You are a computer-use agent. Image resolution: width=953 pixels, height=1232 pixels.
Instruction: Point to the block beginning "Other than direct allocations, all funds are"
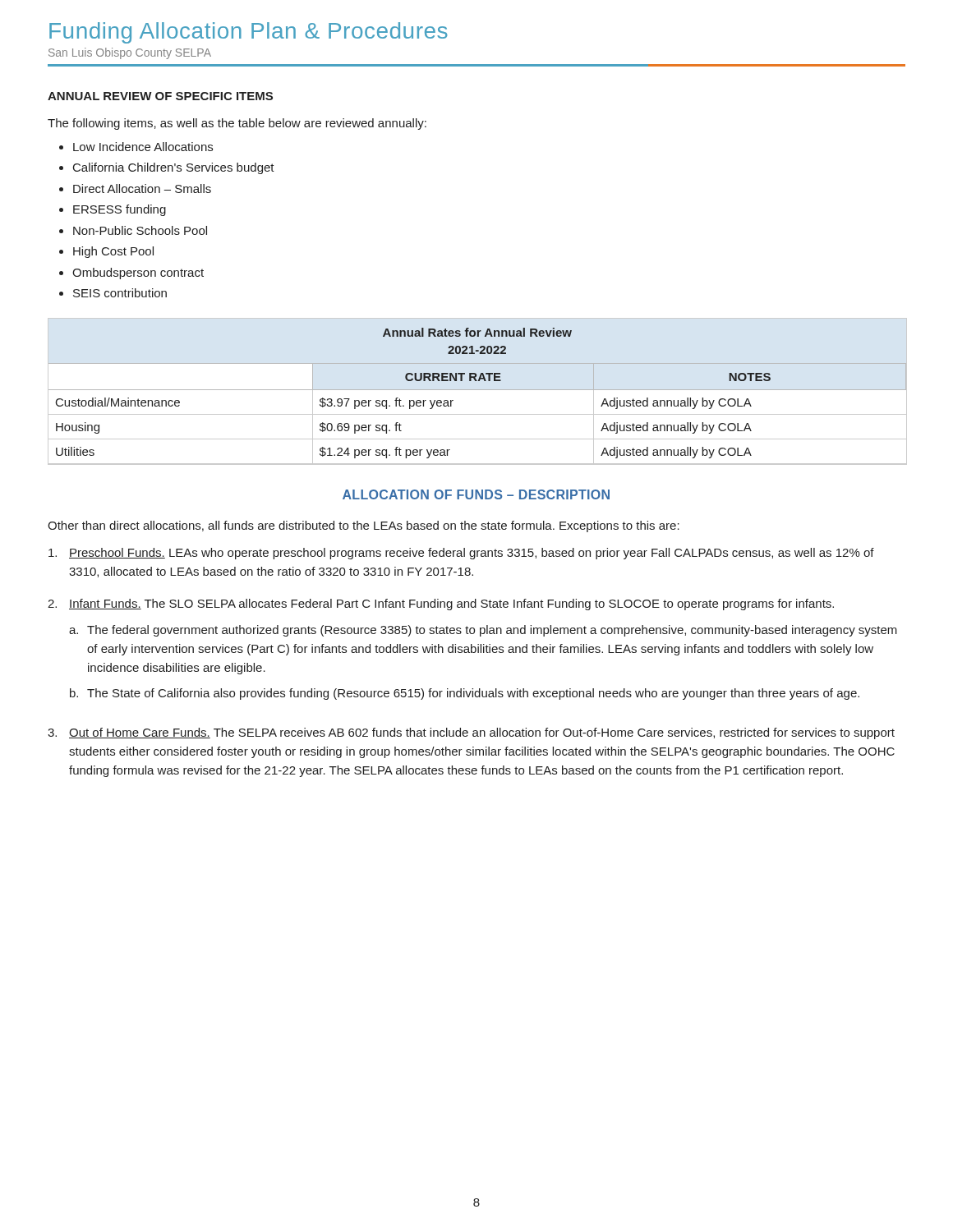[x=476, y=525]
